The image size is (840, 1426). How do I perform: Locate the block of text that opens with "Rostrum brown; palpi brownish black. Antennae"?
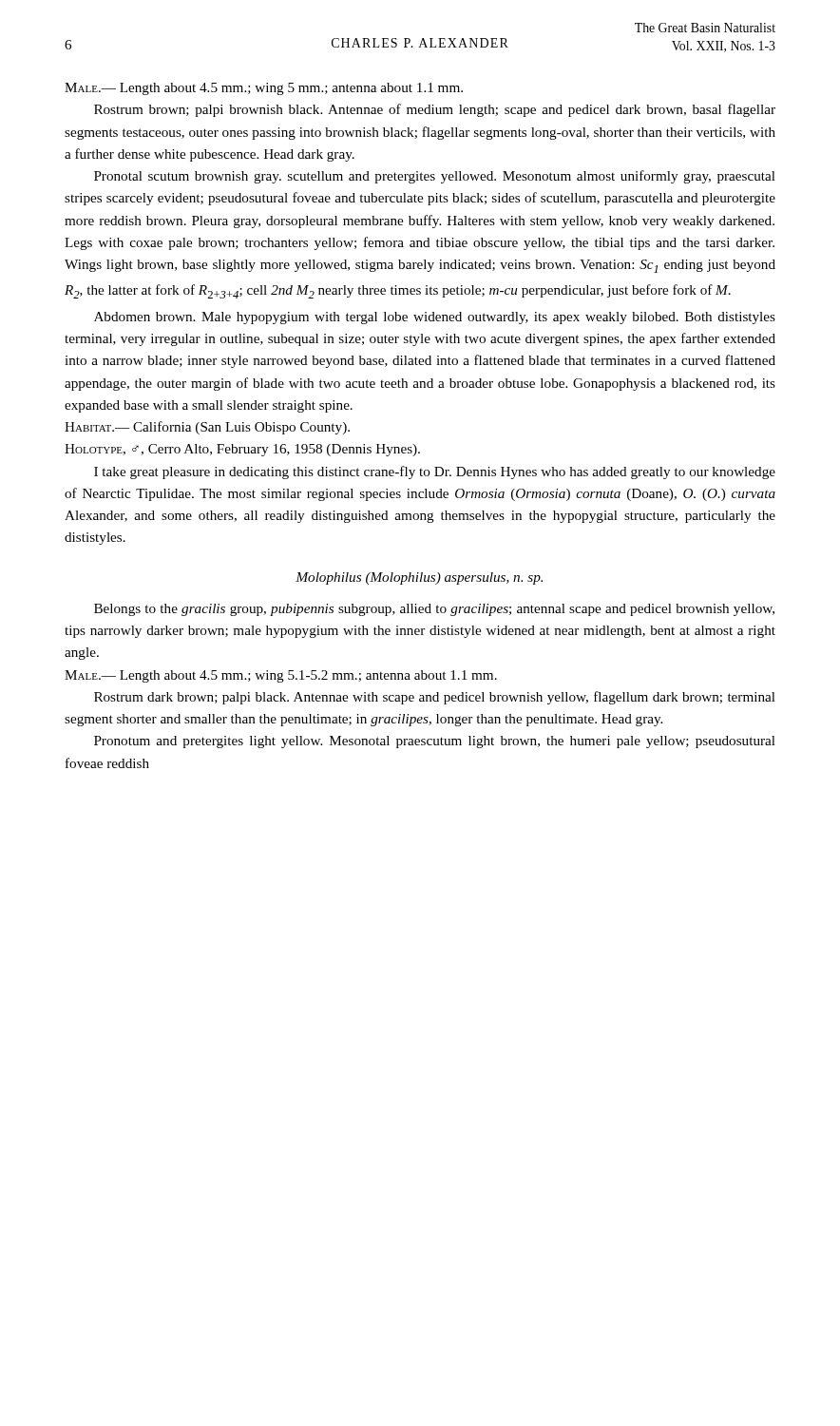tap(420, 131)
